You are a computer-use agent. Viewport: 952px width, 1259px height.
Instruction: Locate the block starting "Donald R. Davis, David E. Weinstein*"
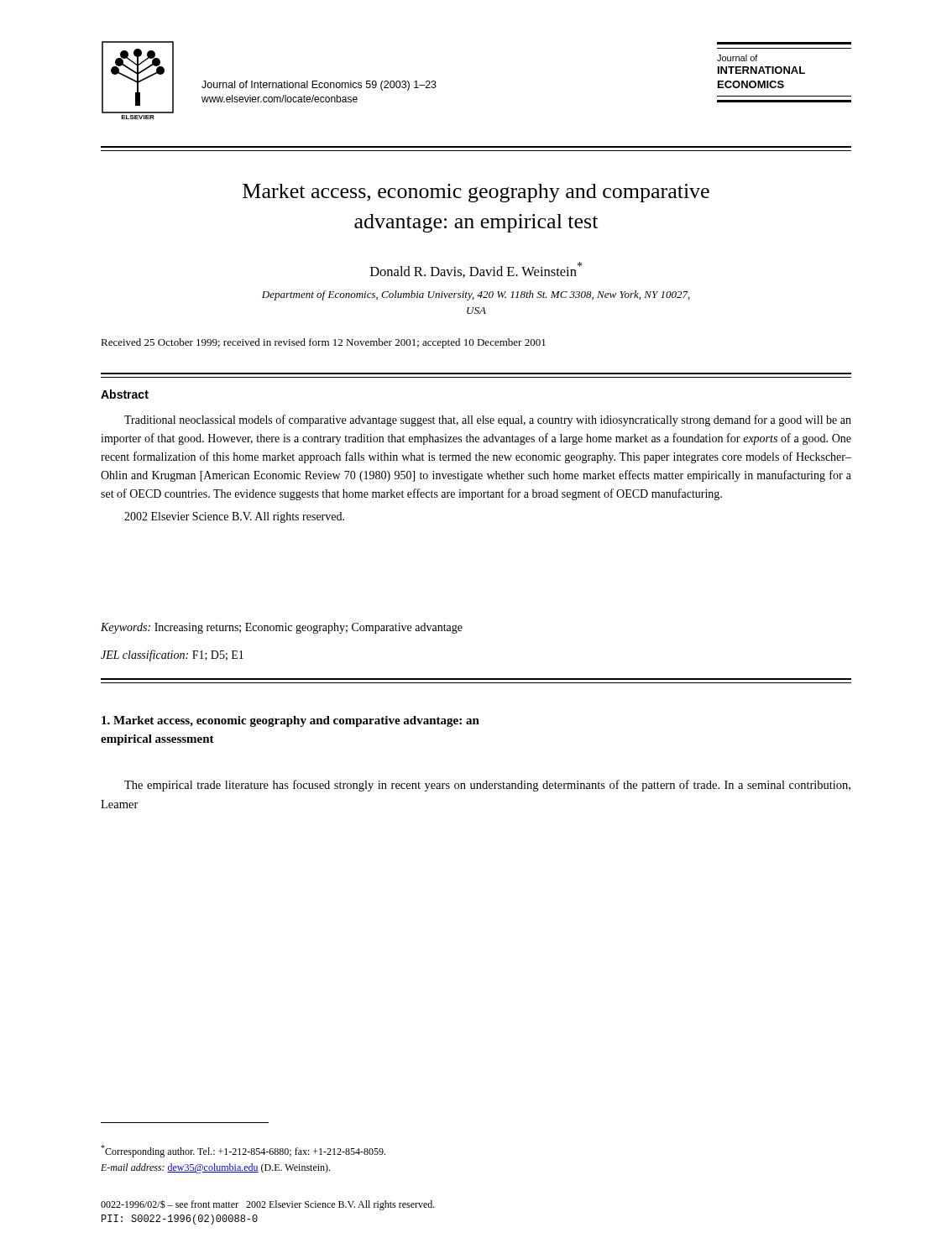click(x=476, y=270)
